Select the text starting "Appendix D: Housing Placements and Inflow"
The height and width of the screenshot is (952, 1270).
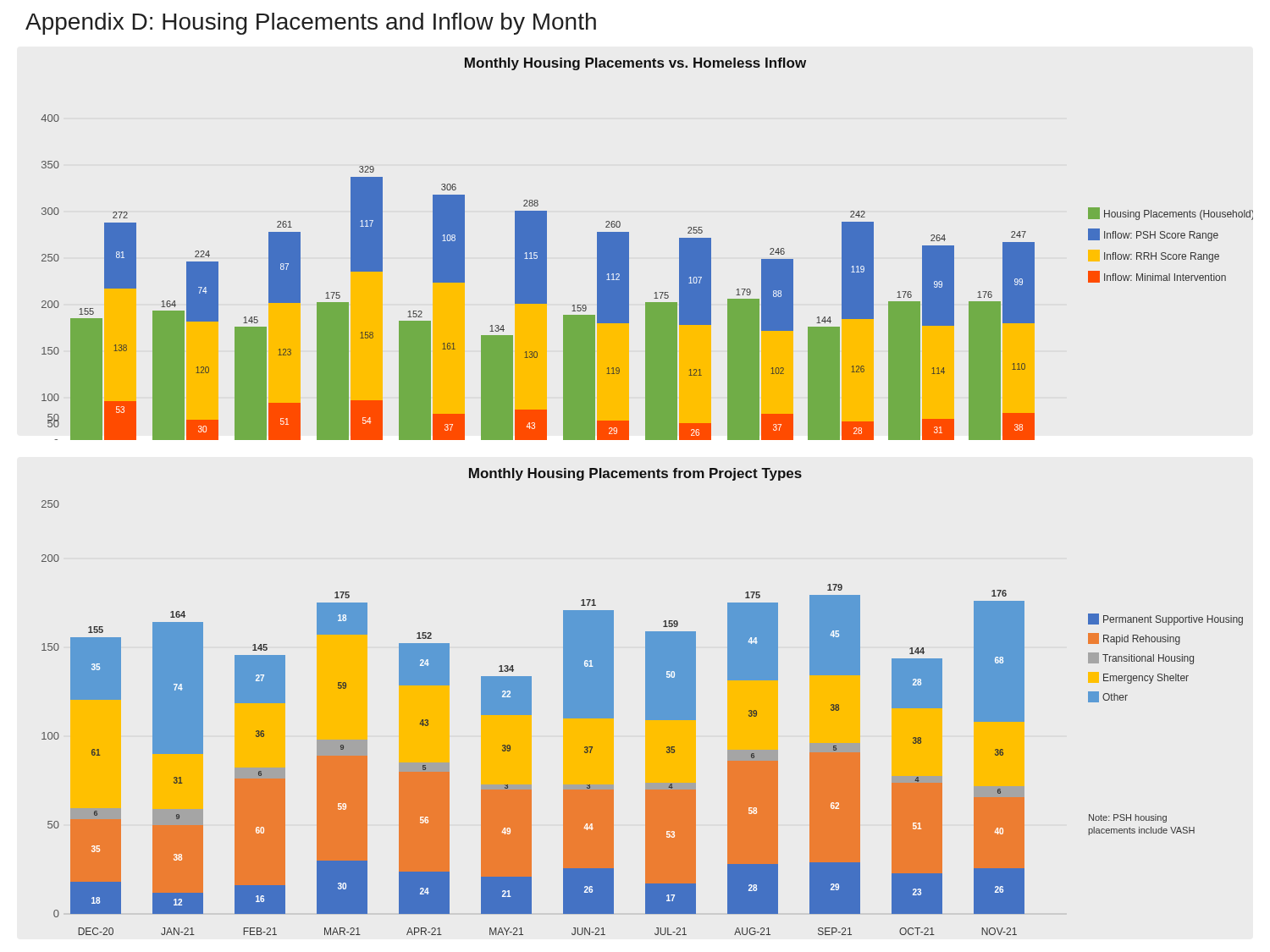click(x=311, y=22)
